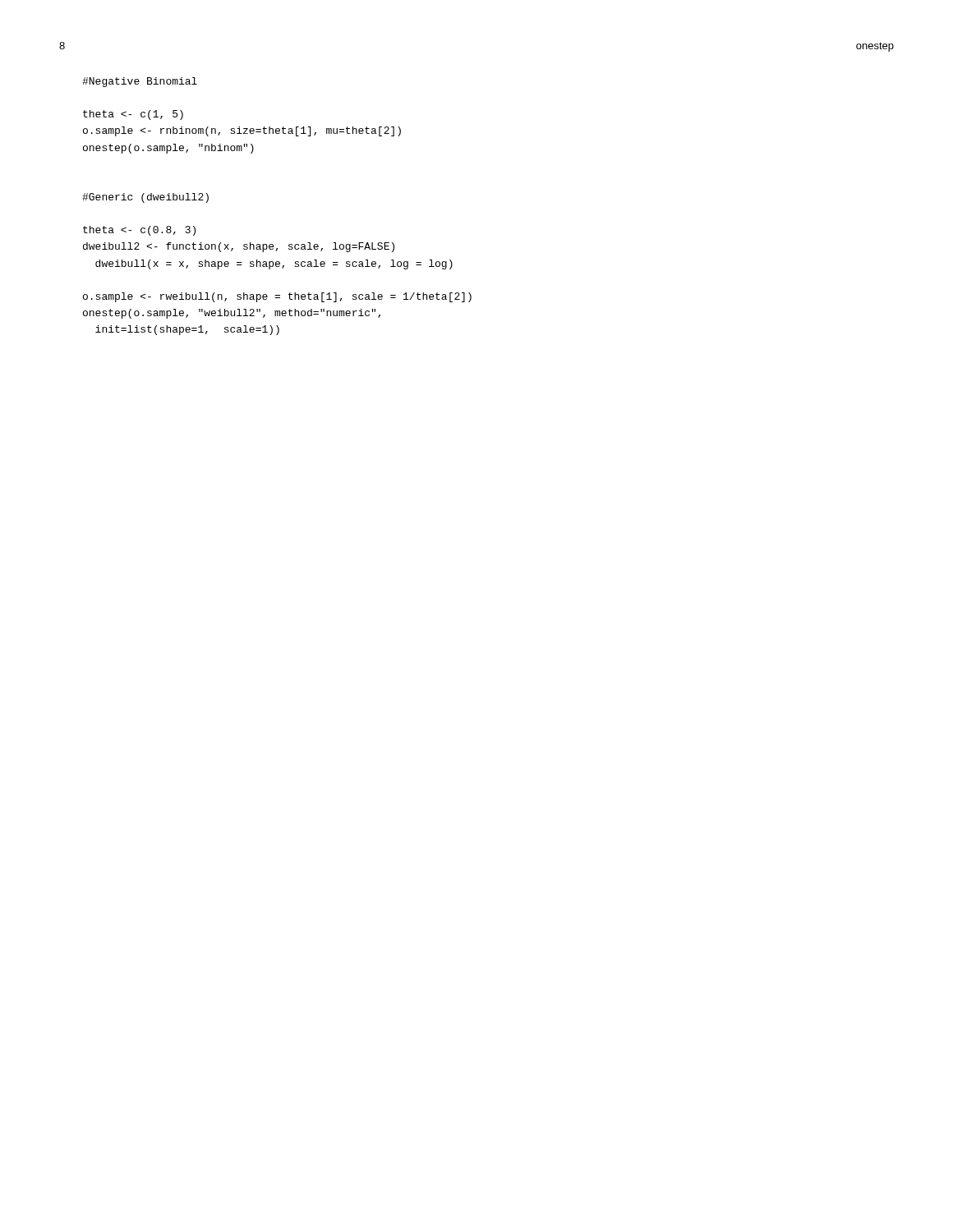Navigate to the text block starting "Negative Binomial theta <- c(1, 5) o.sample"

coord(140,82)
